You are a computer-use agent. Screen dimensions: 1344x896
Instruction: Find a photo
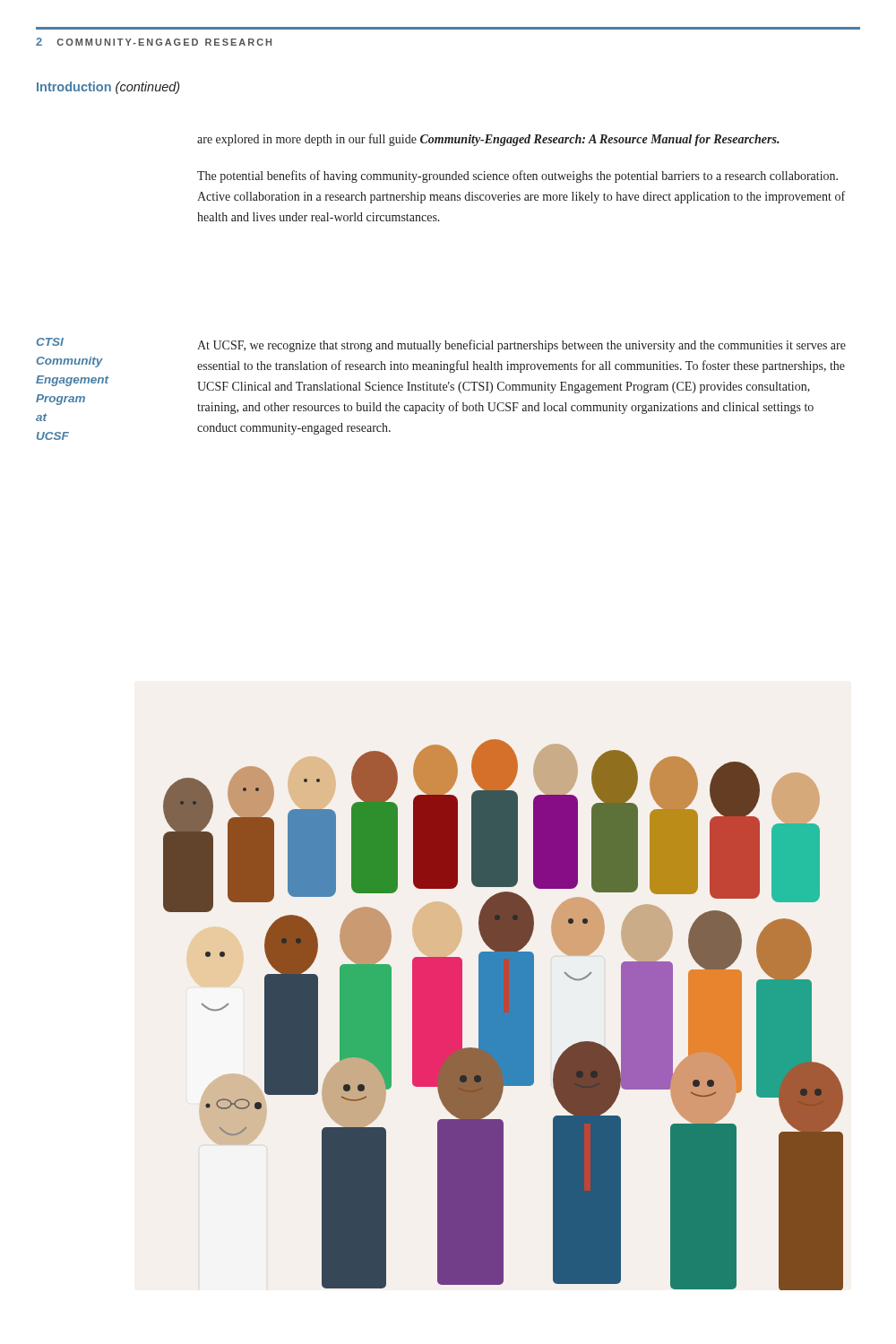click(x=493, y=986)
